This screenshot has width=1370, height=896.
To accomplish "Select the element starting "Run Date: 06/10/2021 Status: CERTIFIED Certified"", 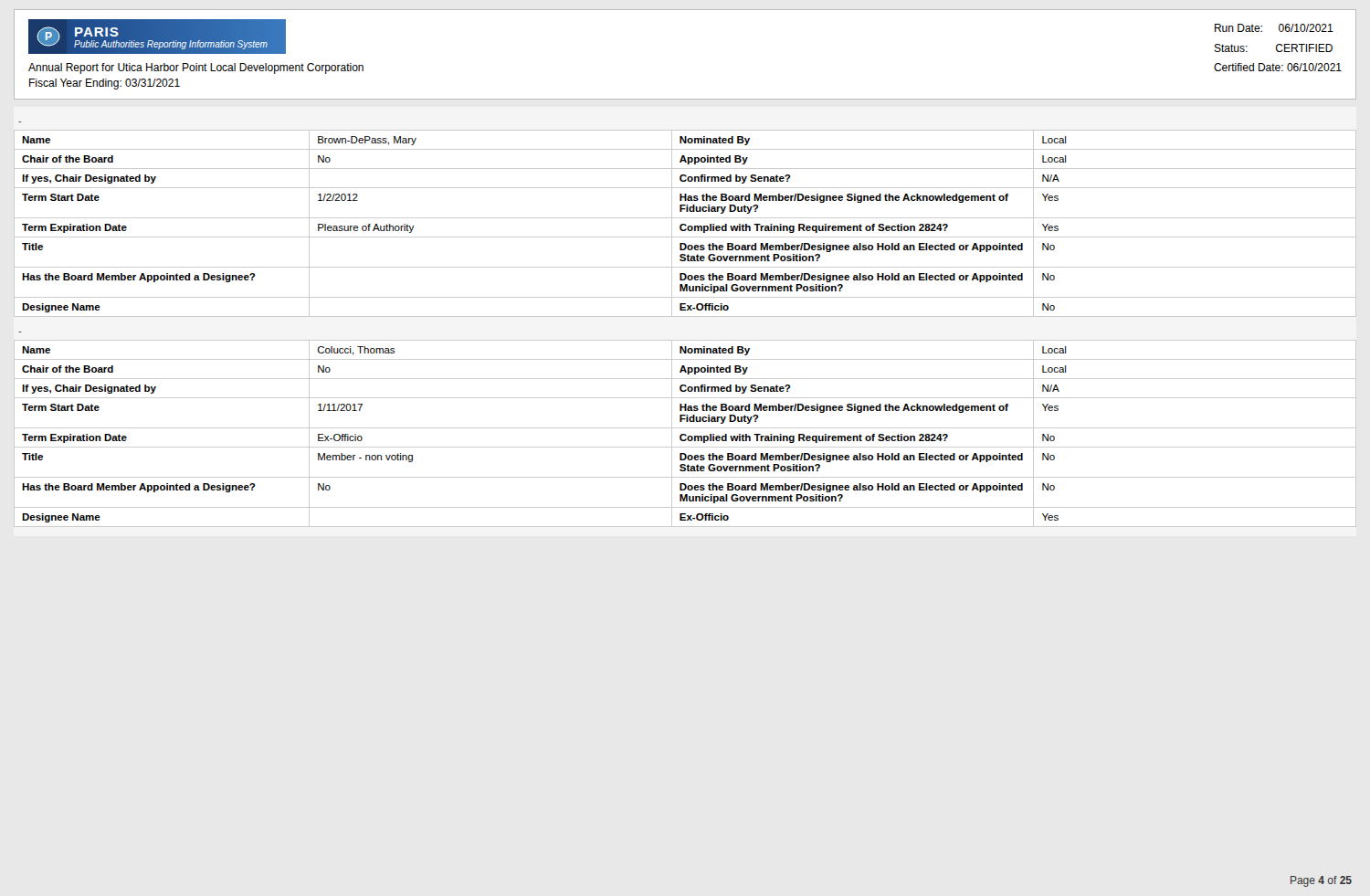I will pos(1278,48).
